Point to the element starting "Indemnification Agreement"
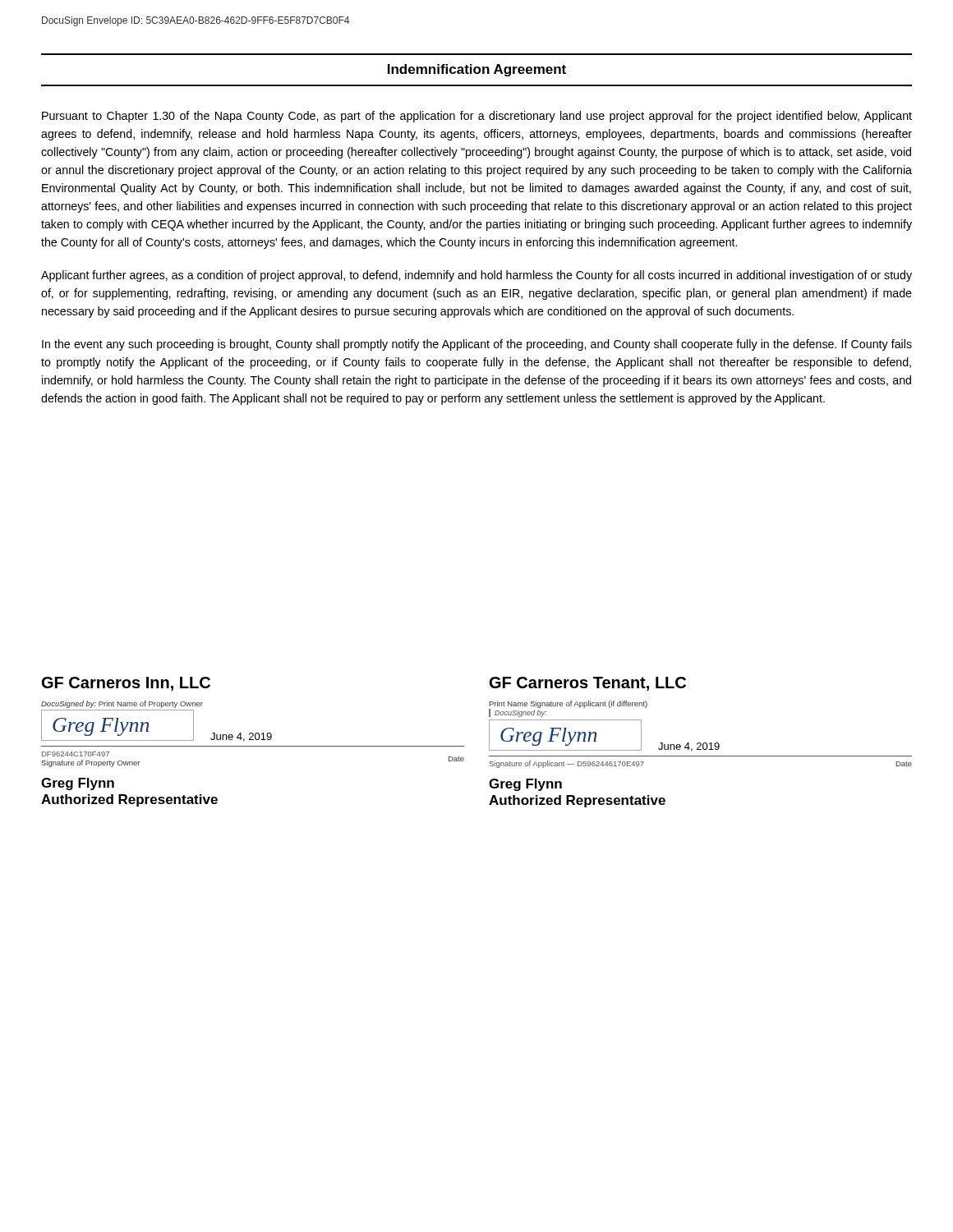The width and height of the screenshot is (953, 1232). (476, 70)
